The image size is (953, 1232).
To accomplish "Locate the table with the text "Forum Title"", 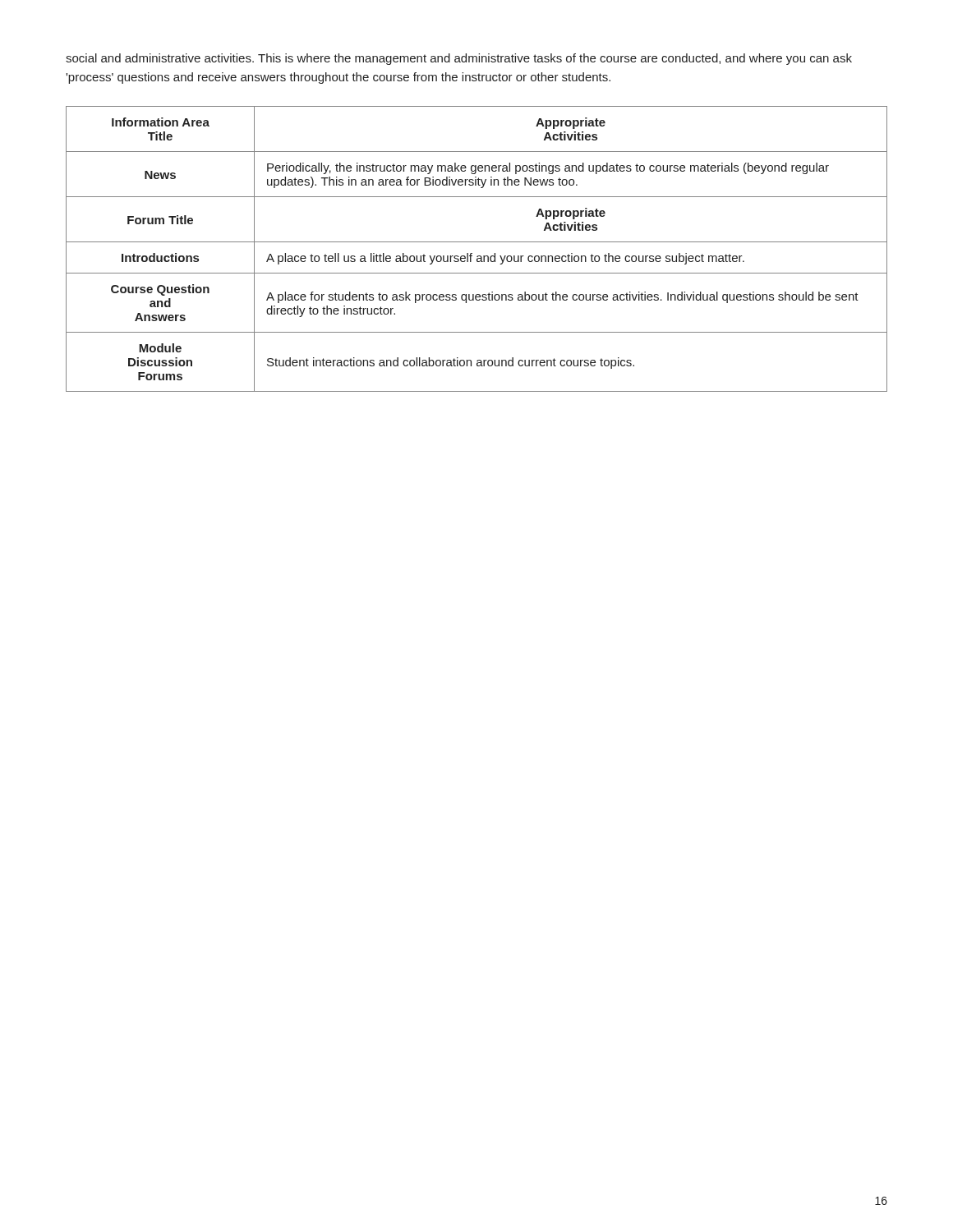I will coord(476,249).
